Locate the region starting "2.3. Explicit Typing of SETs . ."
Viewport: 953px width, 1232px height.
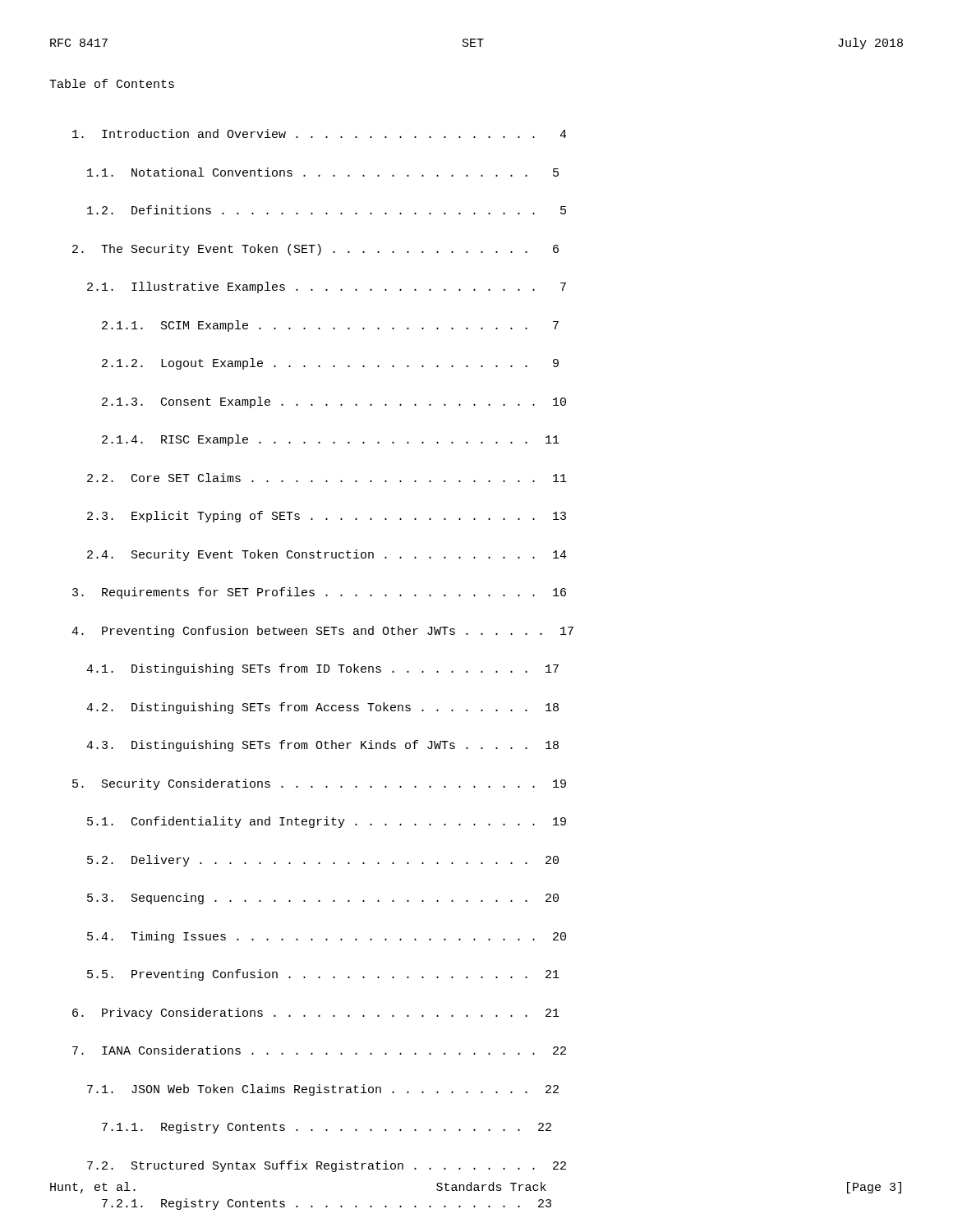point(308,517)
